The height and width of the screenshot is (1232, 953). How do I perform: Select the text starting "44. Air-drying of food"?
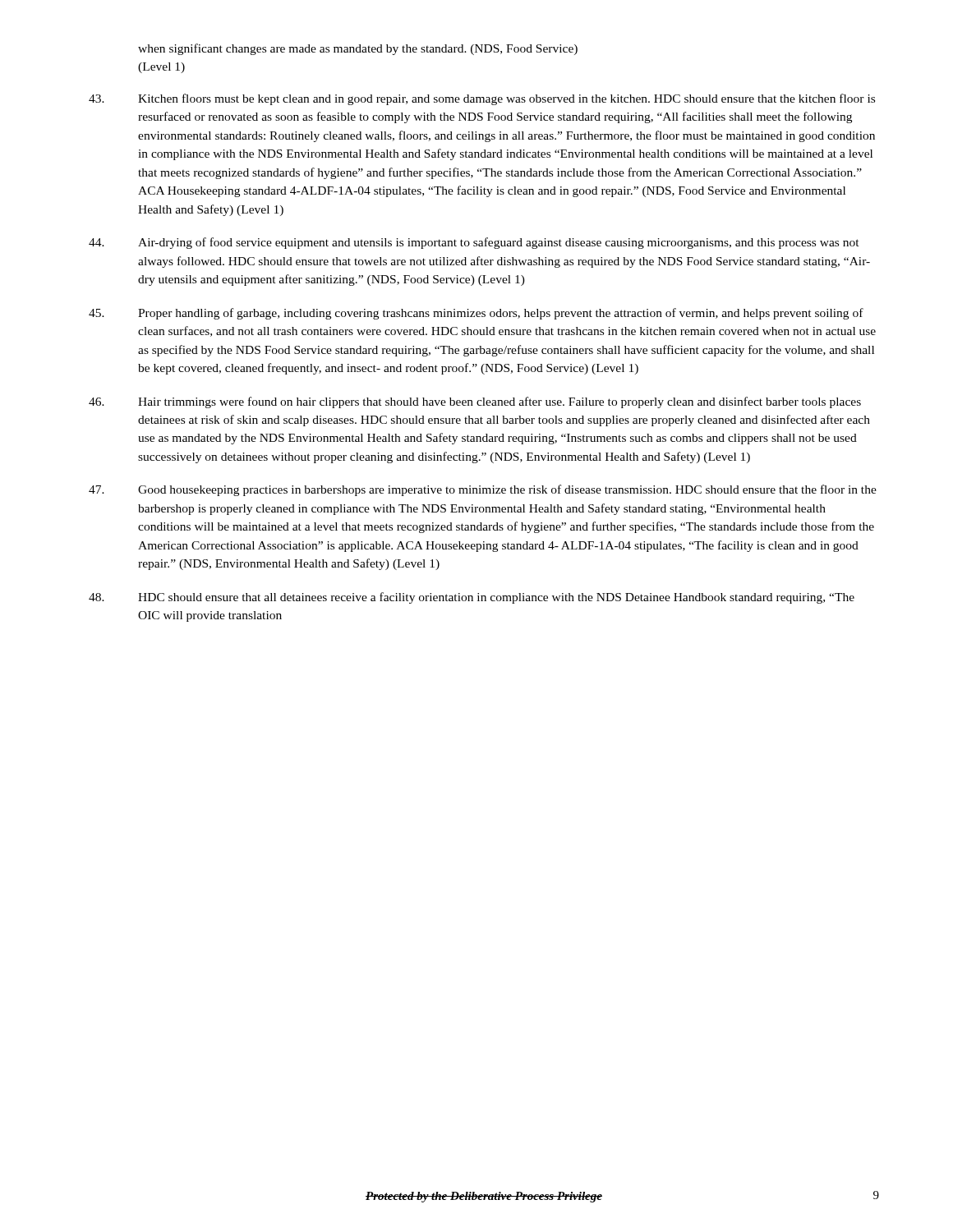pos(484,261)
